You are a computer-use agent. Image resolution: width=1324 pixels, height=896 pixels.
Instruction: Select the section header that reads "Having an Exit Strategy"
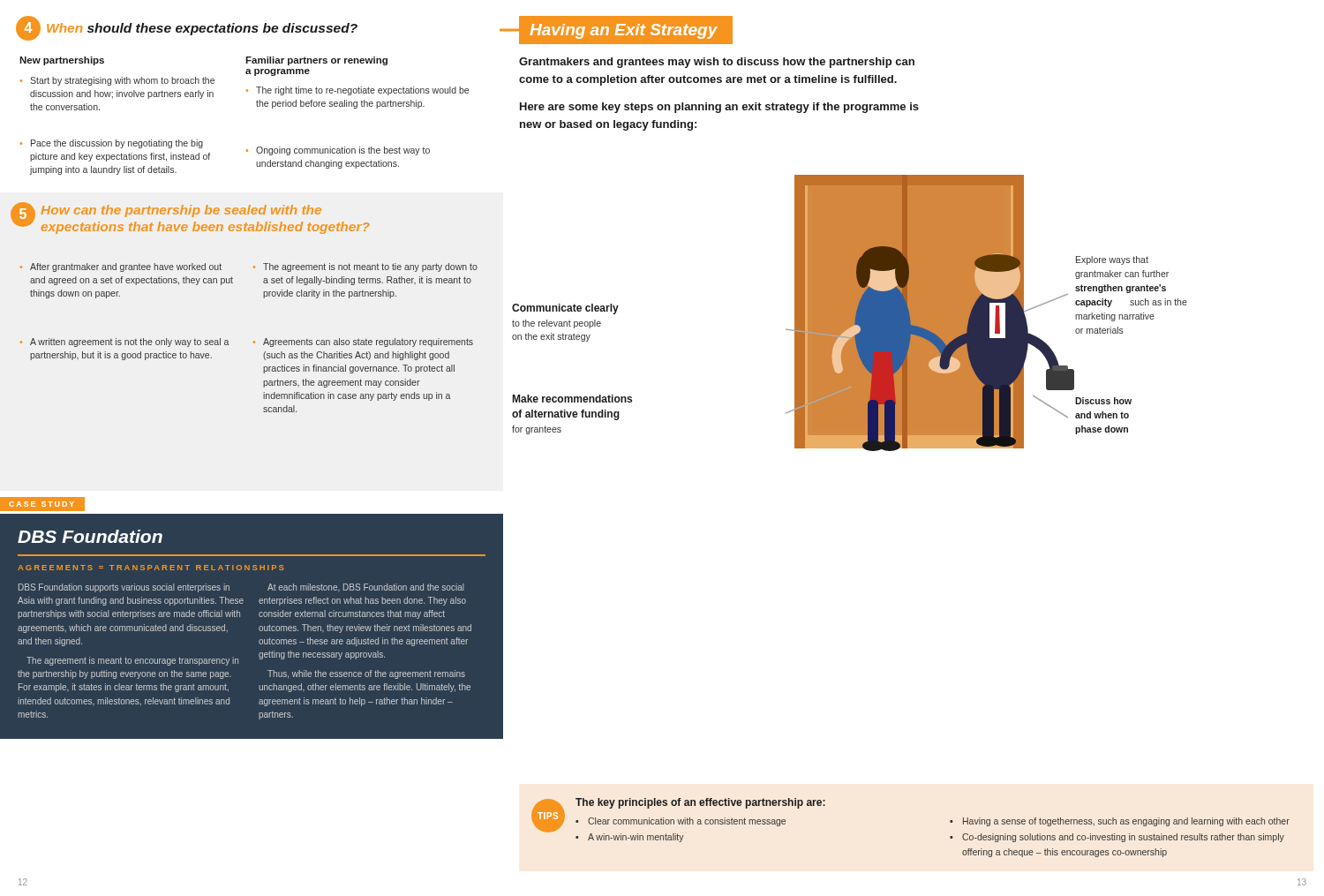pyautogui.click(x=618, y=30)
